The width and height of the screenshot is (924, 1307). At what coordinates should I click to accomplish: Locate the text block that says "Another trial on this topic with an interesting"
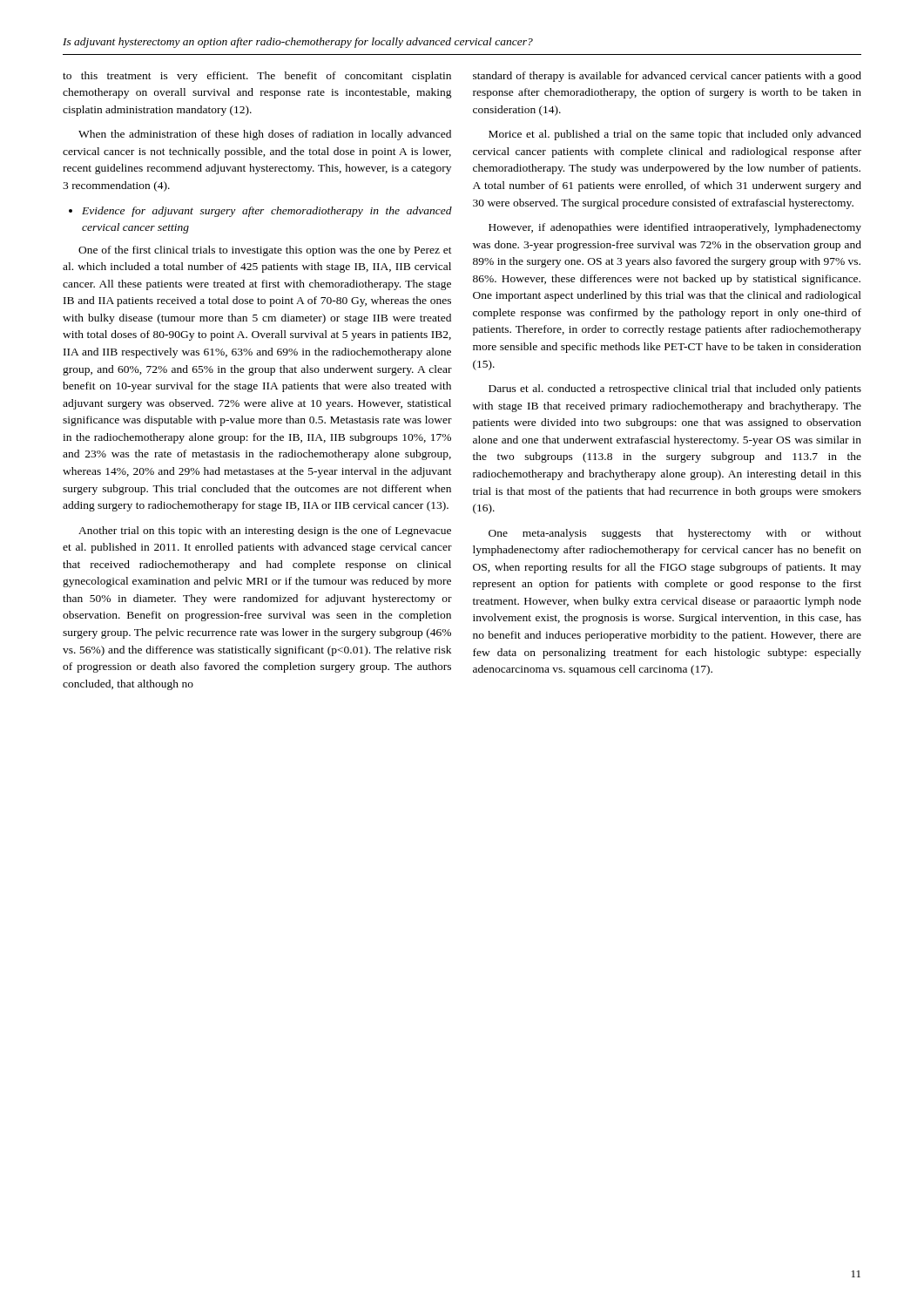257,607
